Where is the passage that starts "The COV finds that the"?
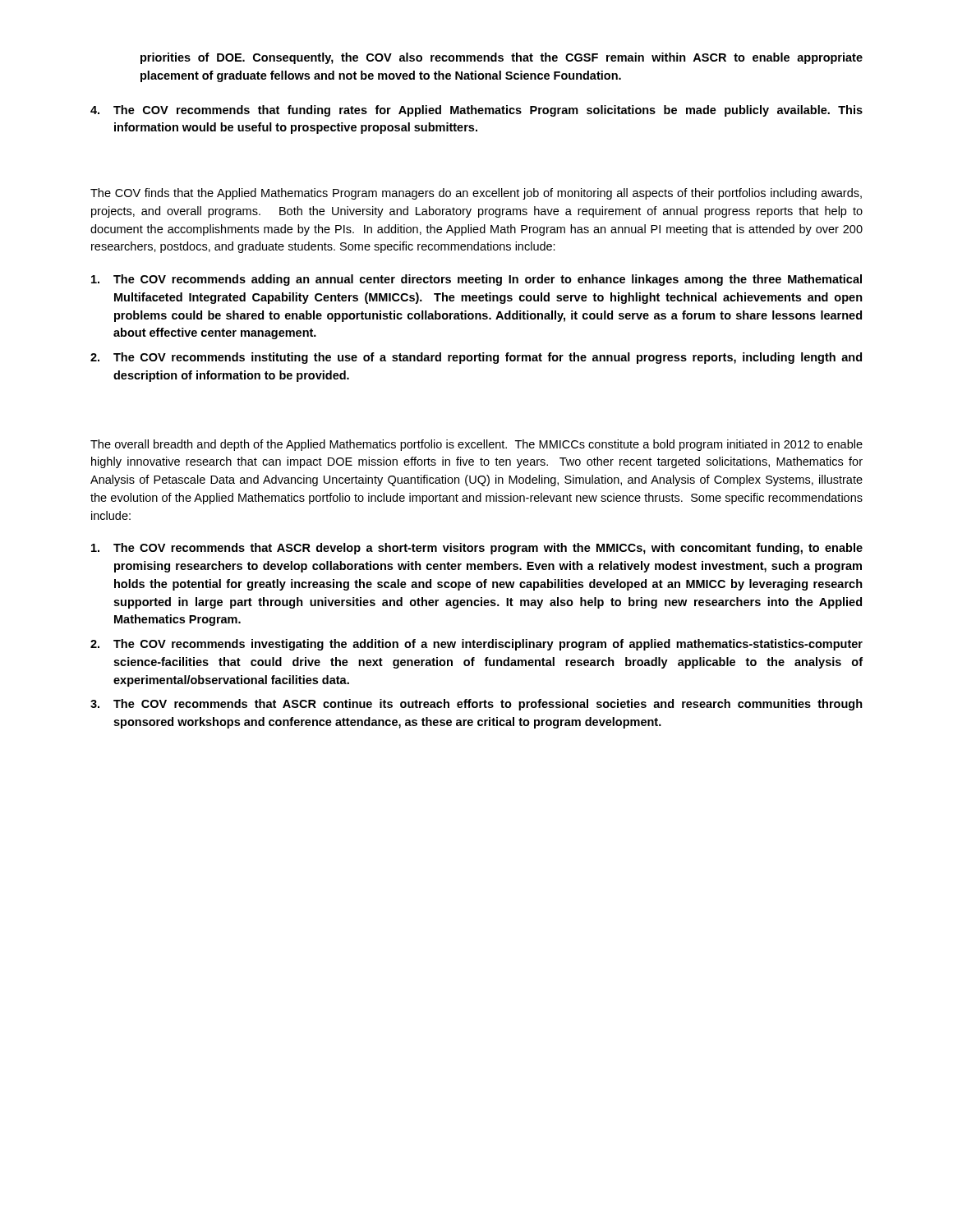The height and width of the screenshot is (1232, 953). [x=476, y=220]
